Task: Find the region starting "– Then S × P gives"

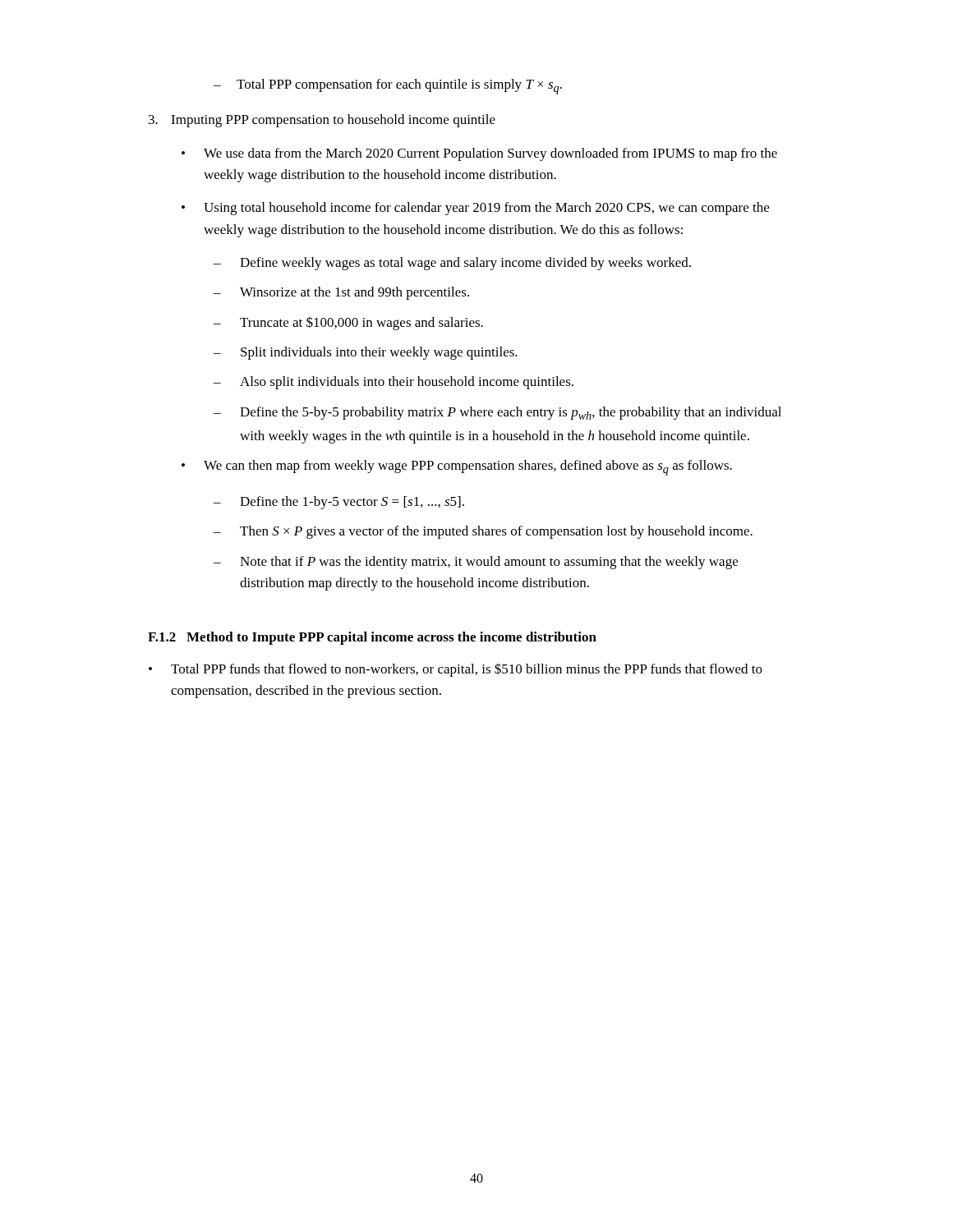Action: click(x=509, y=532)
